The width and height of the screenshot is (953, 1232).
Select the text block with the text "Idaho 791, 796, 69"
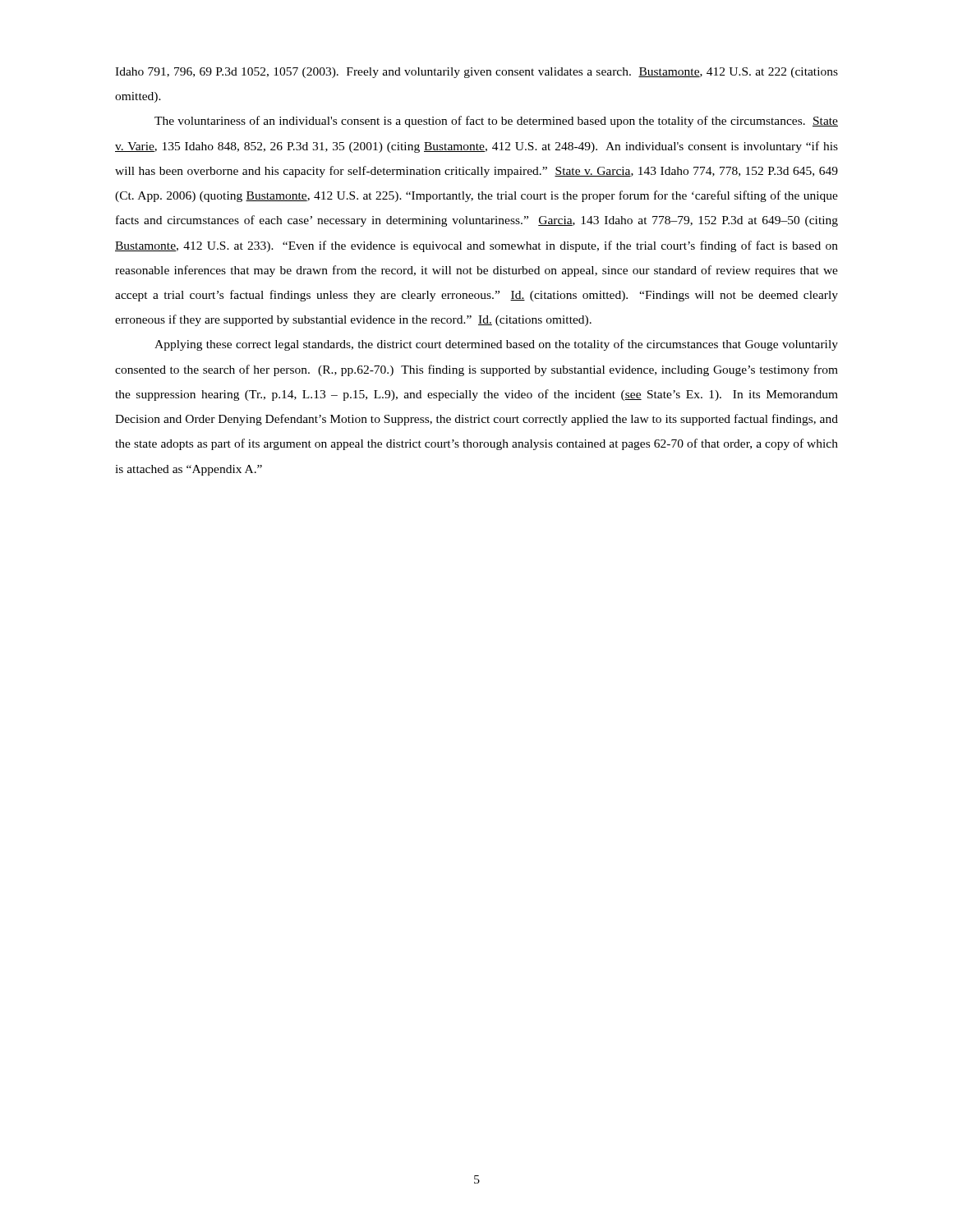pos(476,84)
